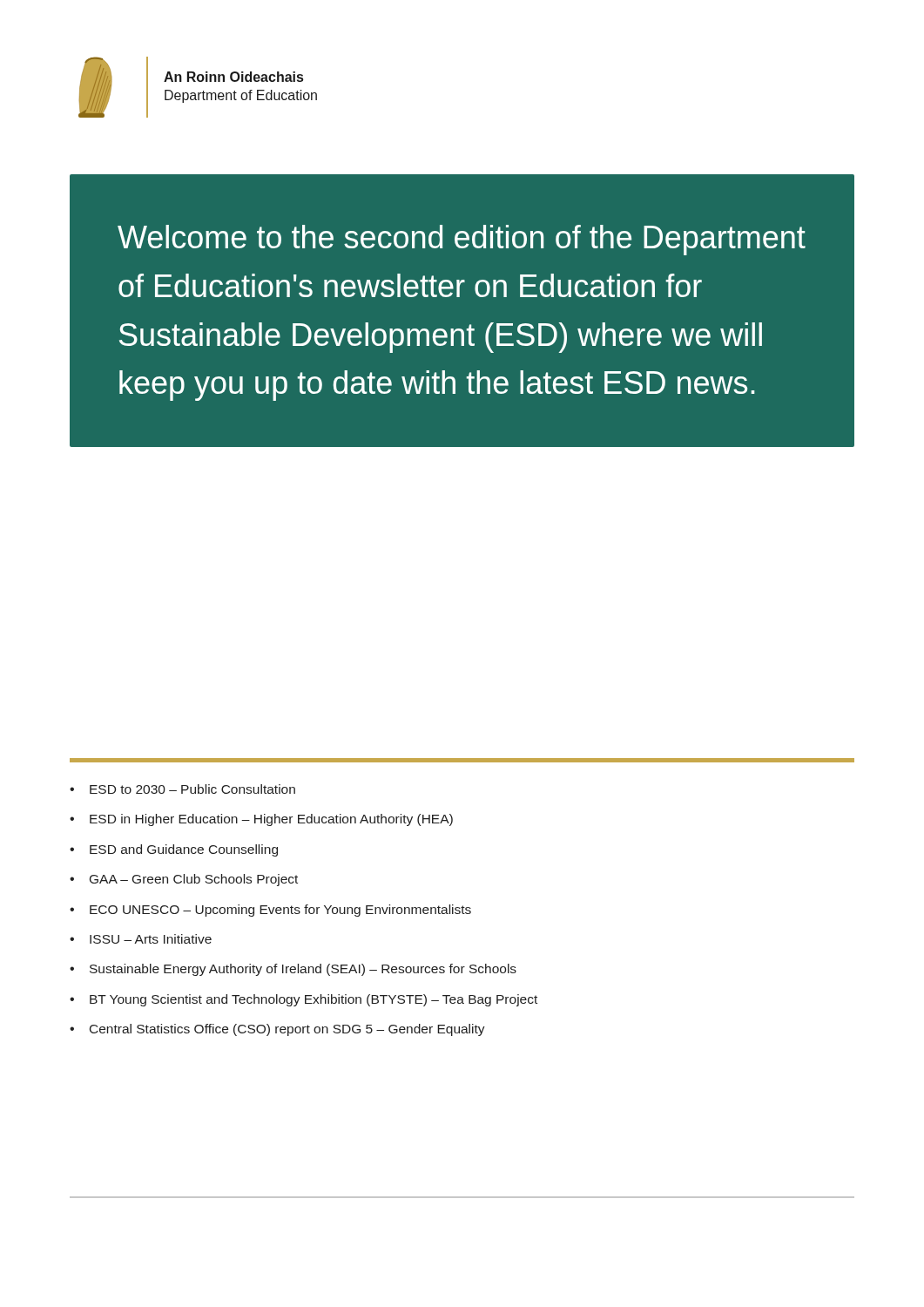
Task: Locate the text block starting "Welcome to the second edition of the"
Action: click(462, 311)
